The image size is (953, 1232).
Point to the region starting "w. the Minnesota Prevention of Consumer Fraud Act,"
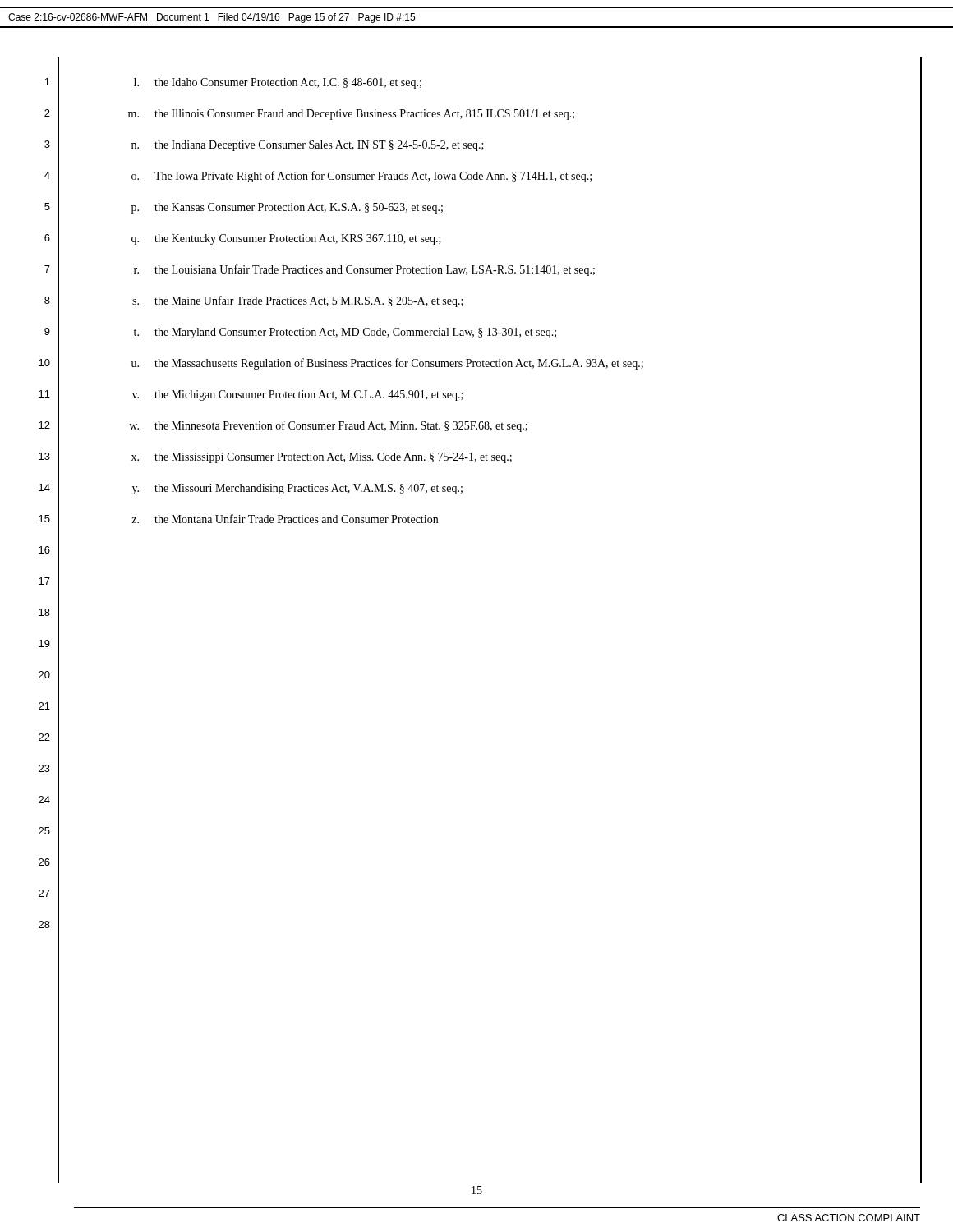[497, 426]
